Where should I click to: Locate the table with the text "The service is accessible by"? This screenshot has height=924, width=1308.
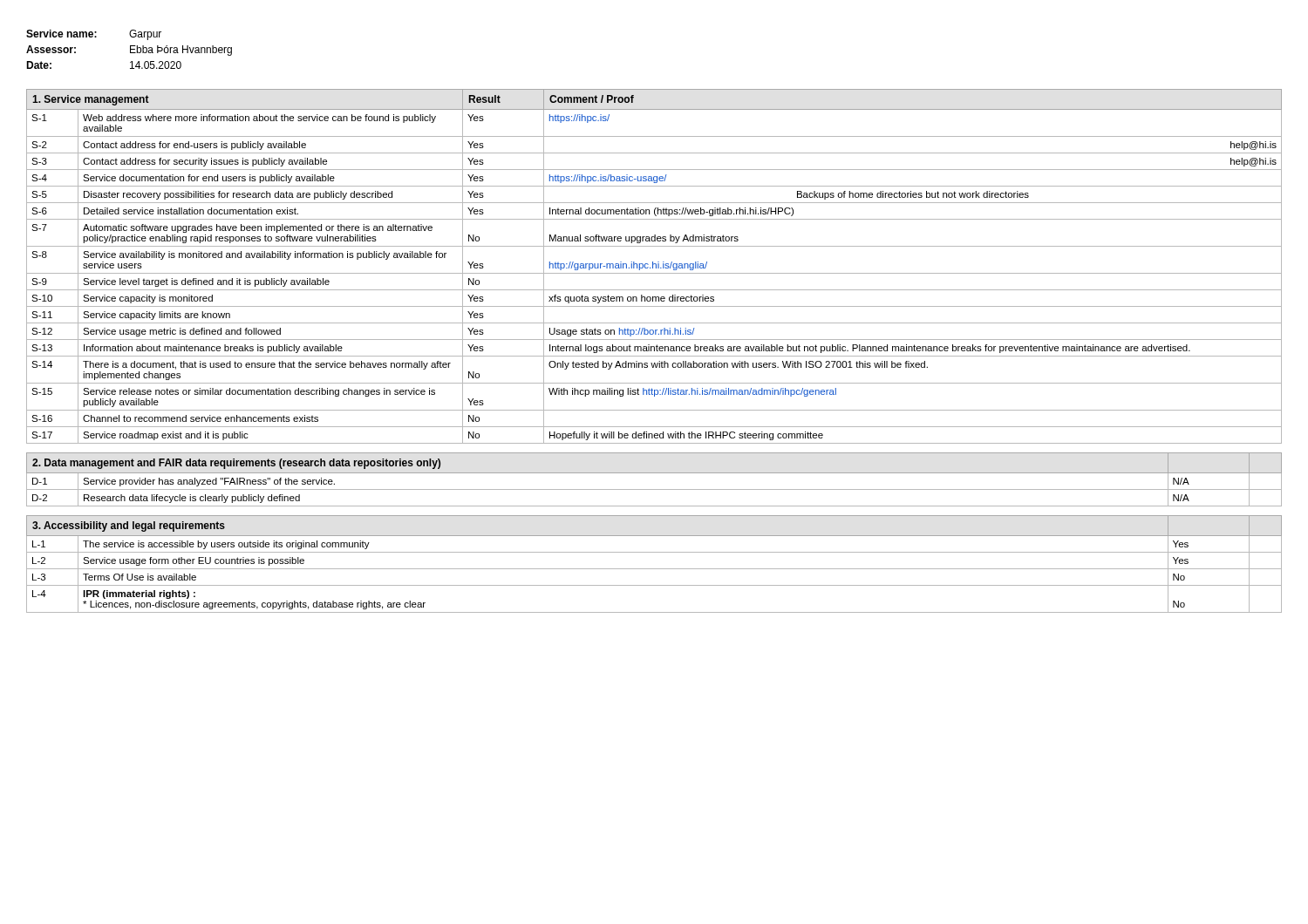[654, 564]
